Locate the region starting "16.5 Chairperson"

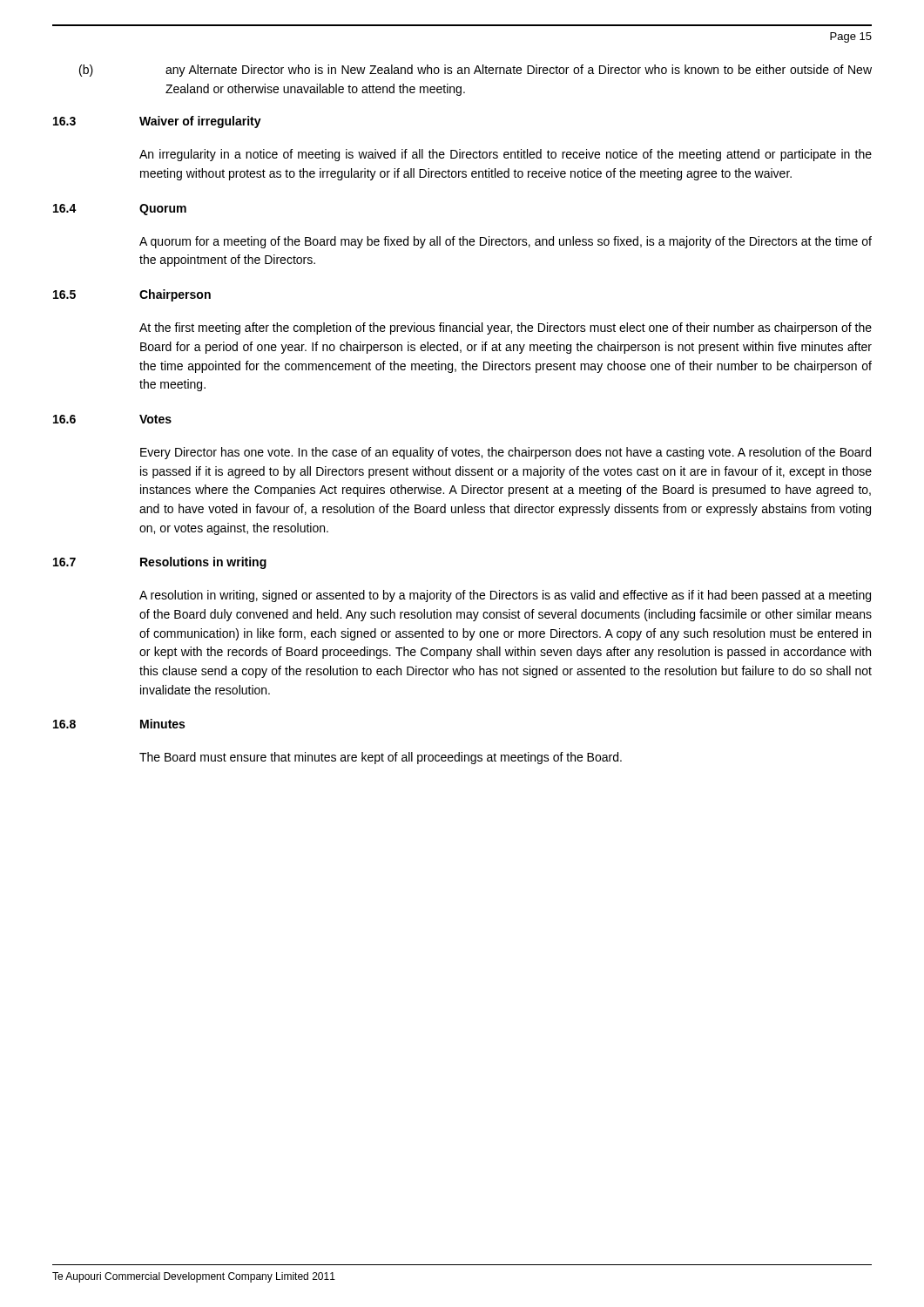60,295
